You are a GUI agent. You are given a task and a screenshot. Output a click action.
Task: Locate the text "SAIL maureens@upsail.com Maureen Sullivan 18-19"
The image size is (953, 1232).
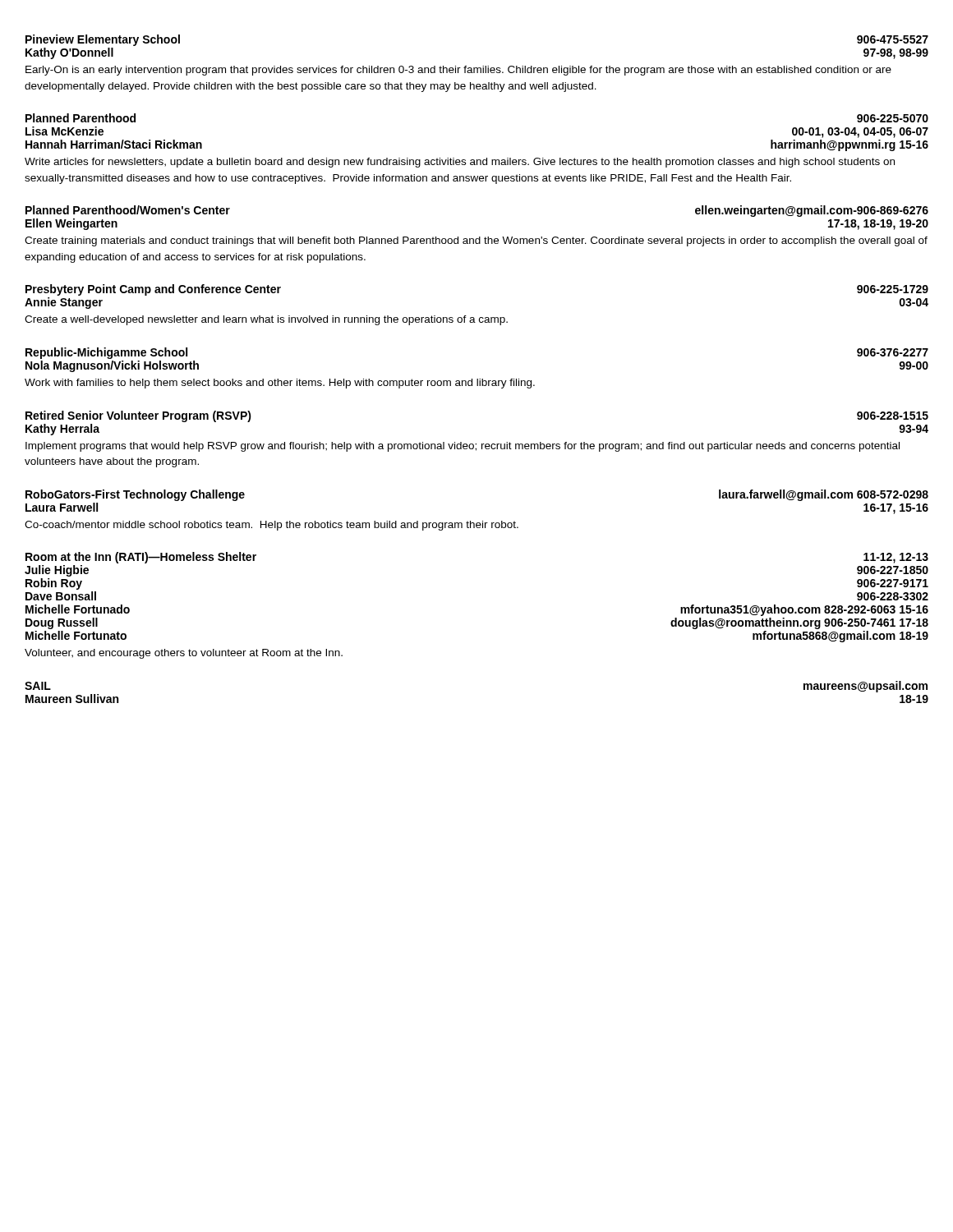pos(42,686)
